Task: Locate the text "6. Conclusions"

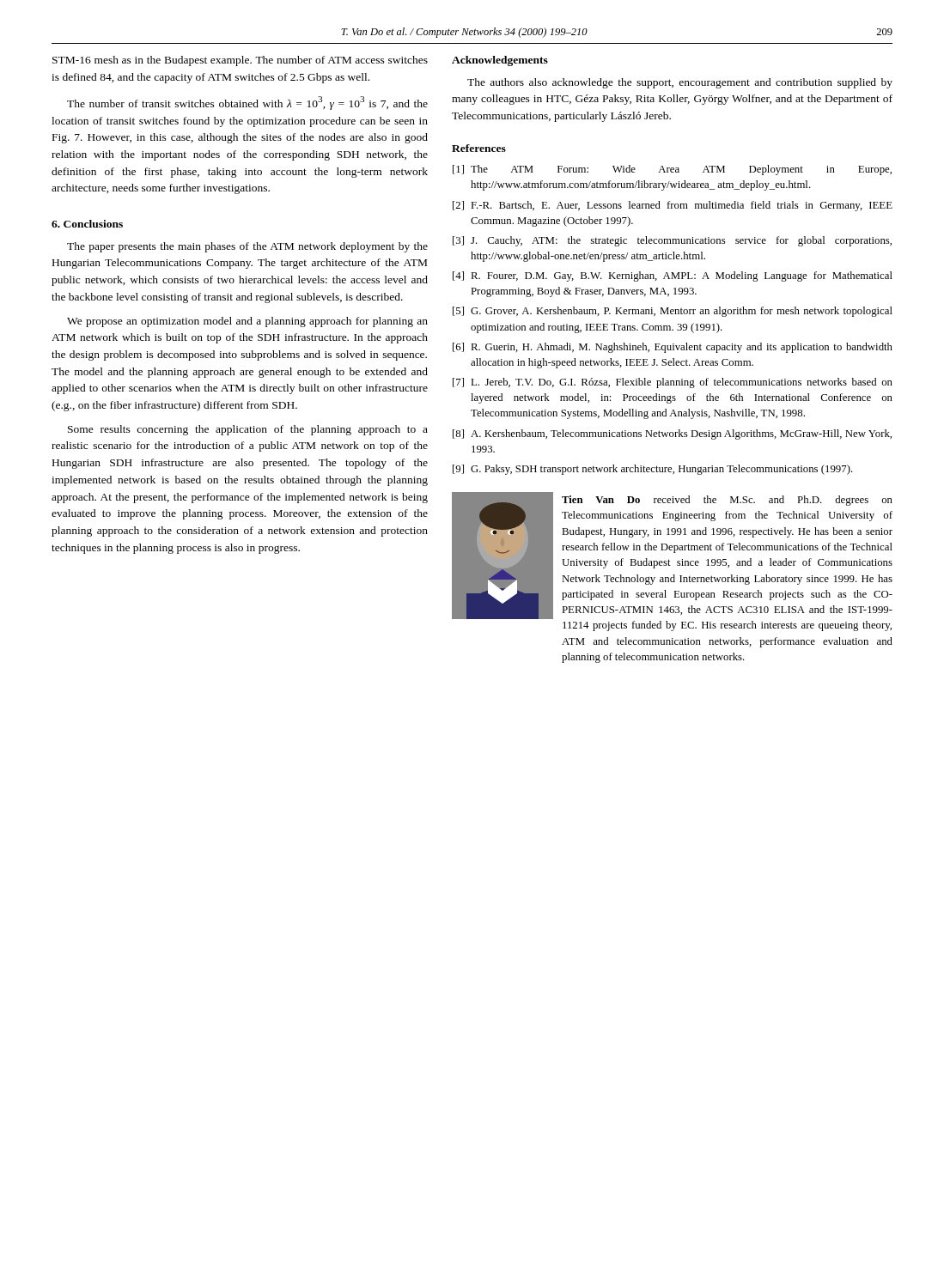Action: pos(87,224)
